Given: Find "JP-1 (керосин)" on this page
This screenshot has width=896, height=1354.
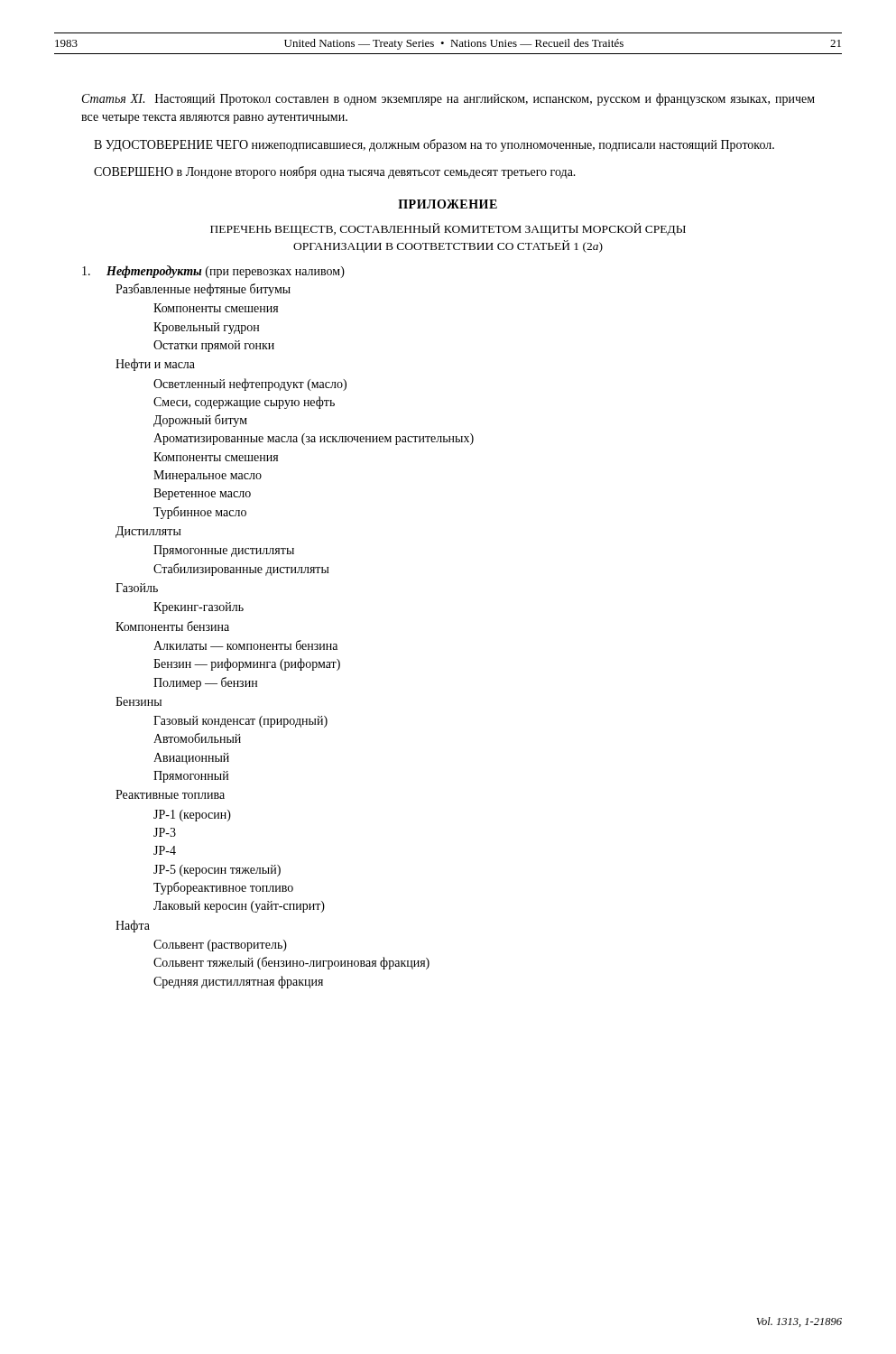Looking at the screenshot, I should (x=192, y=814).
